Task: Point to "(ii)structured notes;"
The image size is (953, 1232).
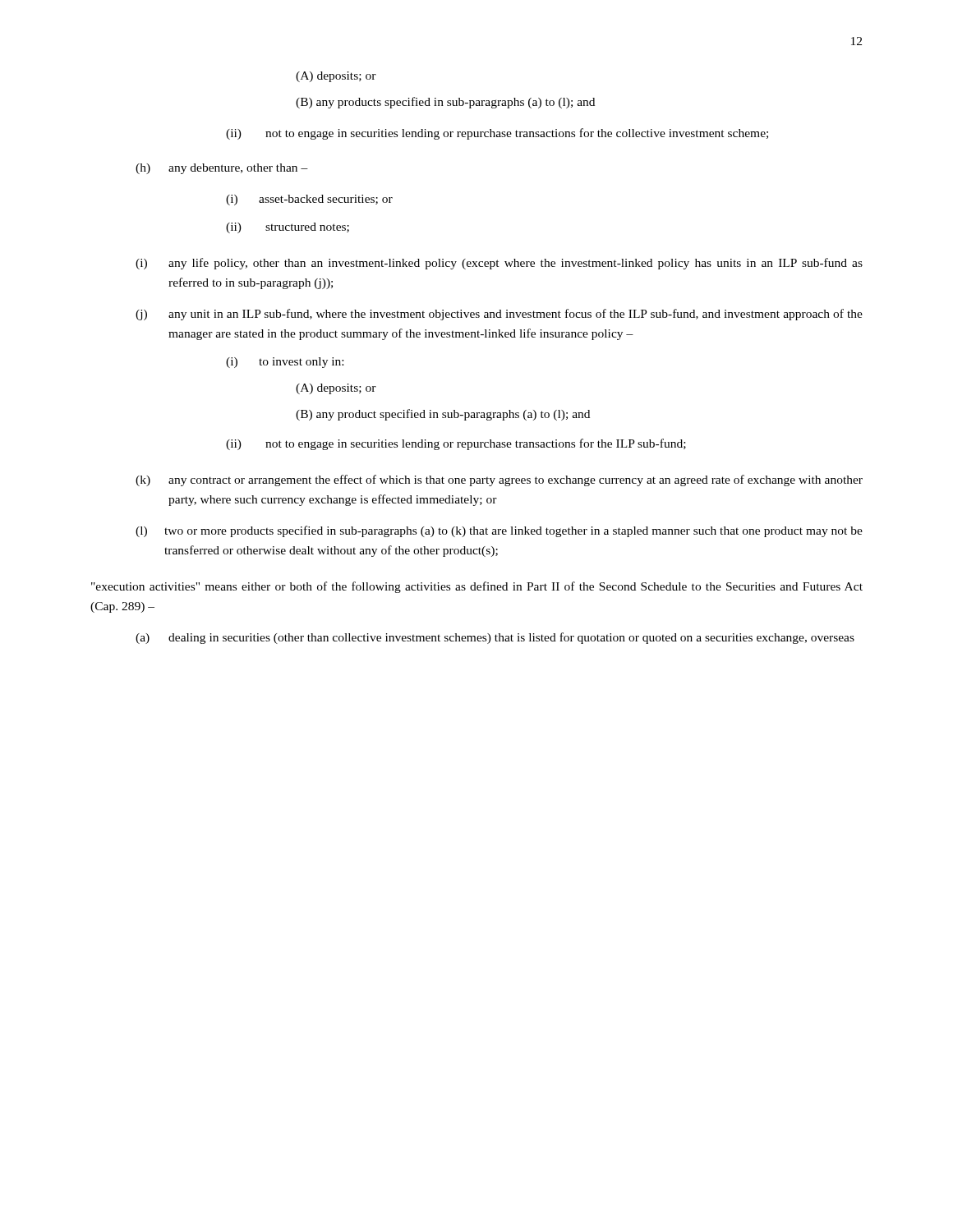Action: coord(288,227)
